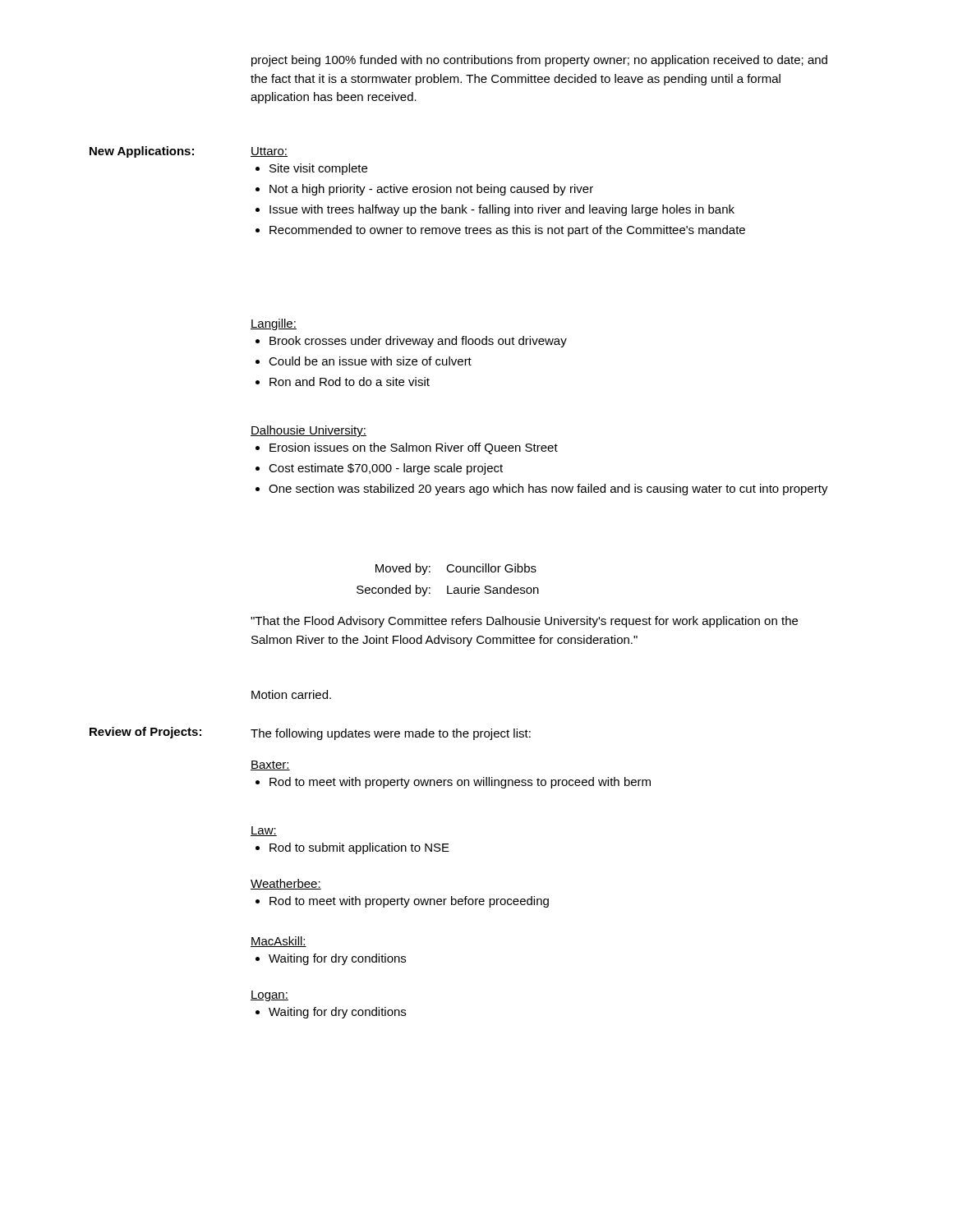Image resolution: width=953 pixels, height=1232 pixels.
Task: Locate the text block starting "Review of Projects:"
Action: click(146, 731)
